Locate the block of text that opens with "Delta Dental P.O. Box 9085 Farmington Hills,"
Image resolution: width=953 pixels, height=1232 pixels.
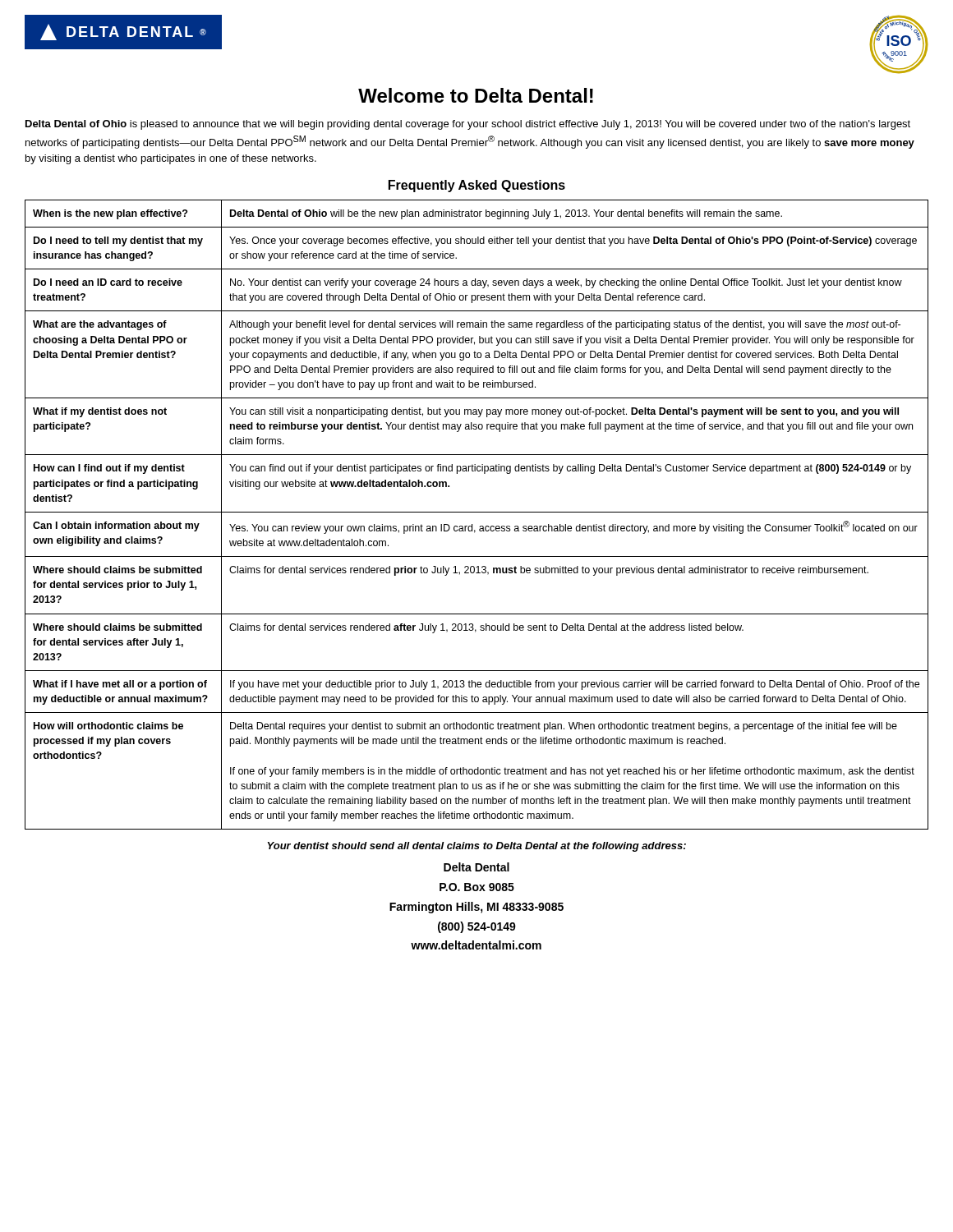pyautogui.click(x=476, y=907)
